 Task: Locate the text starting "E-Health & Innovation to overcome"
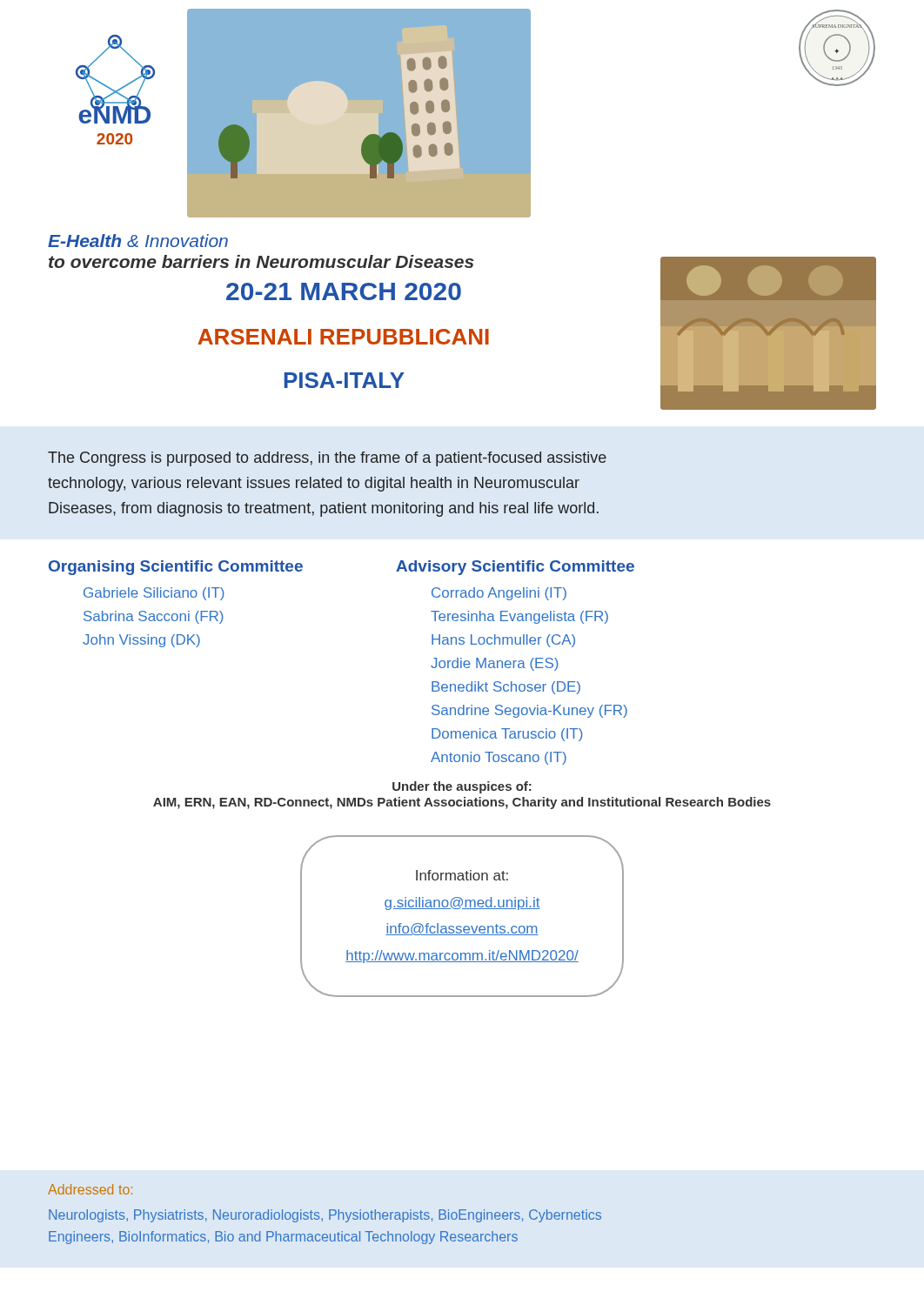pyautogui.click(x=261, y=251)
